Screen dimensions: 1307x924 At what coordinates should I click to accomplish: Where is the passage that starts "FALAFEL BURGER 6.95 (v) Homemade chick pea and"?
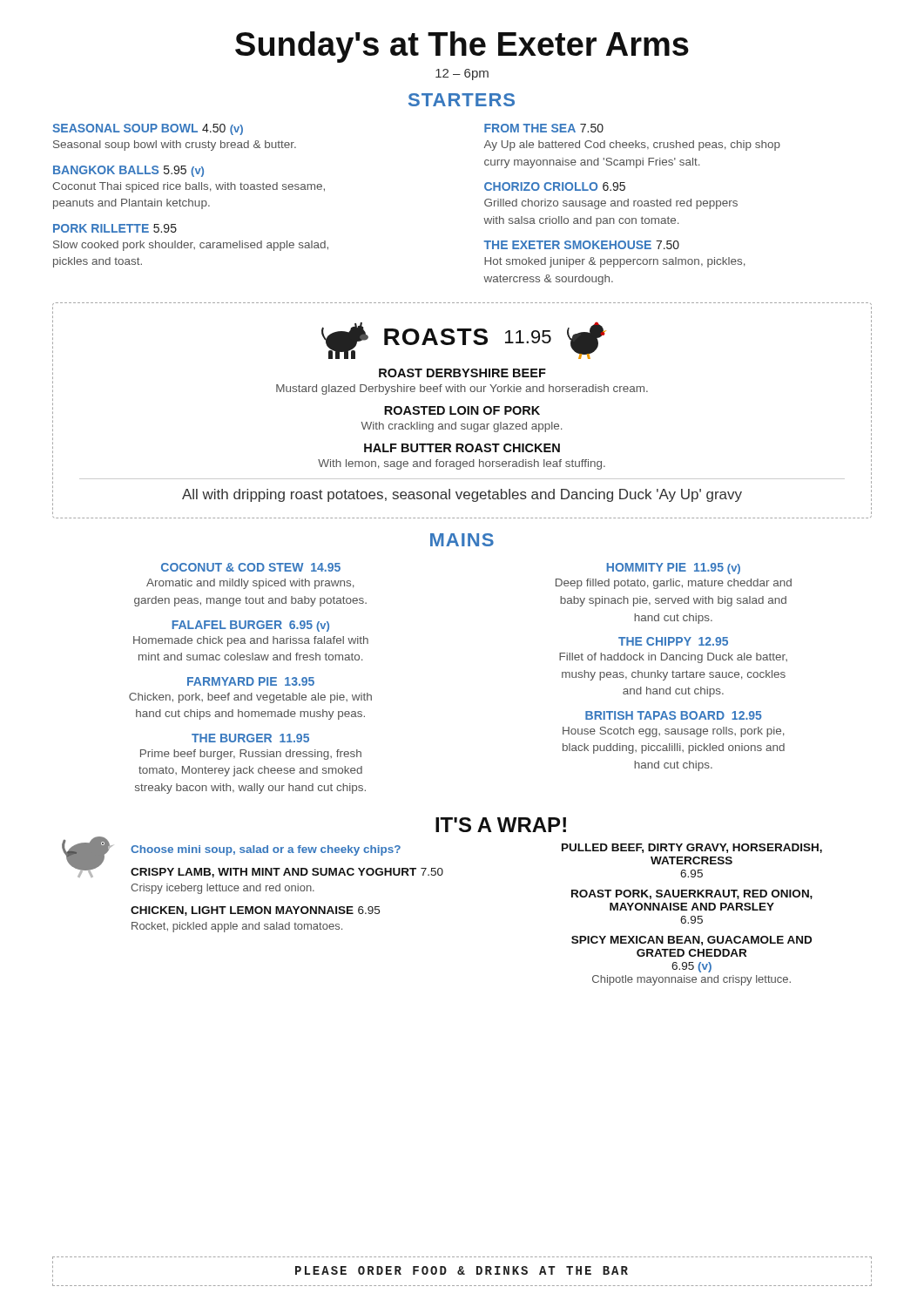click(251, 641)
